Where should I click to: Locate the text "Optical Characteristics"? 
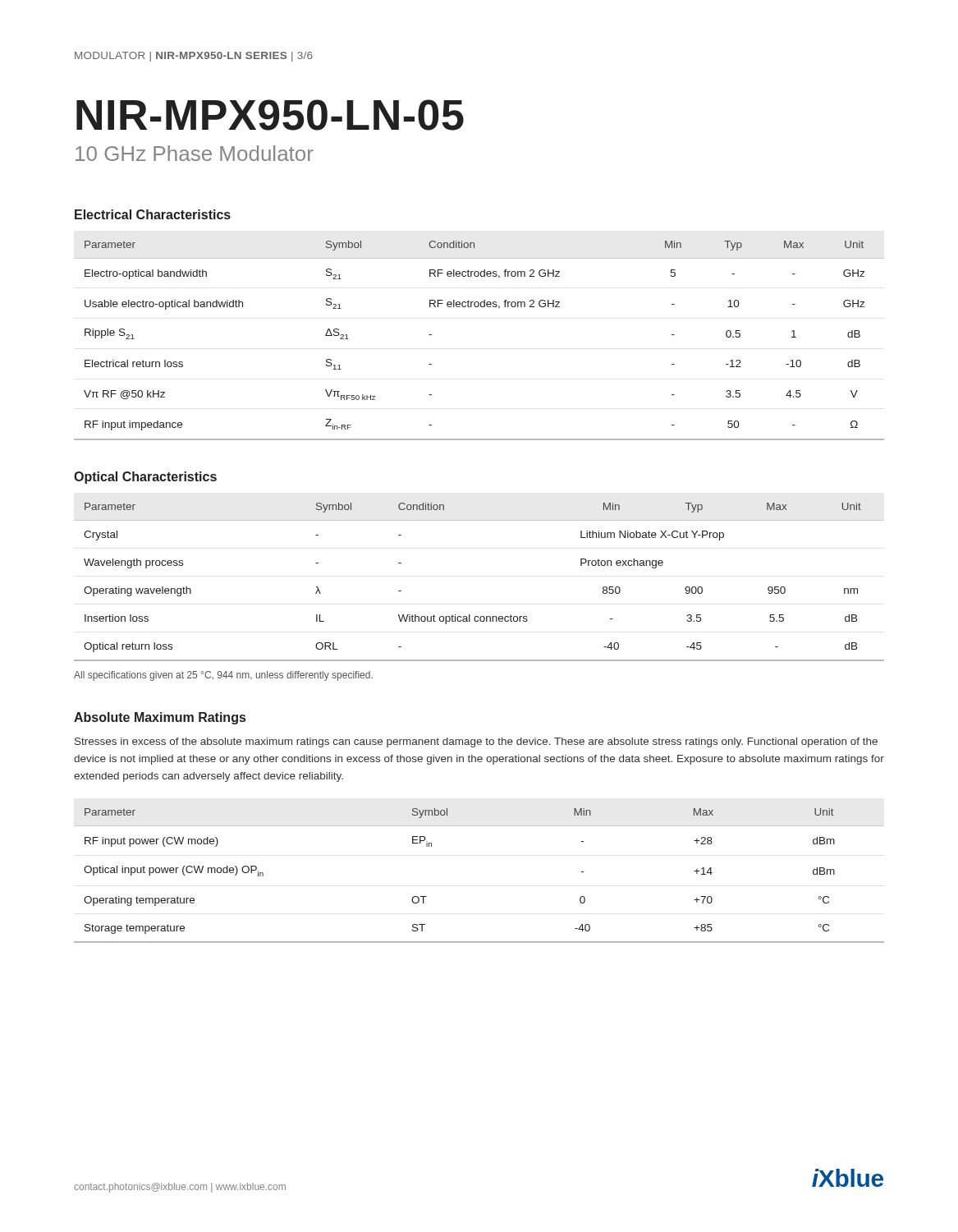click(x=145, y=477)
